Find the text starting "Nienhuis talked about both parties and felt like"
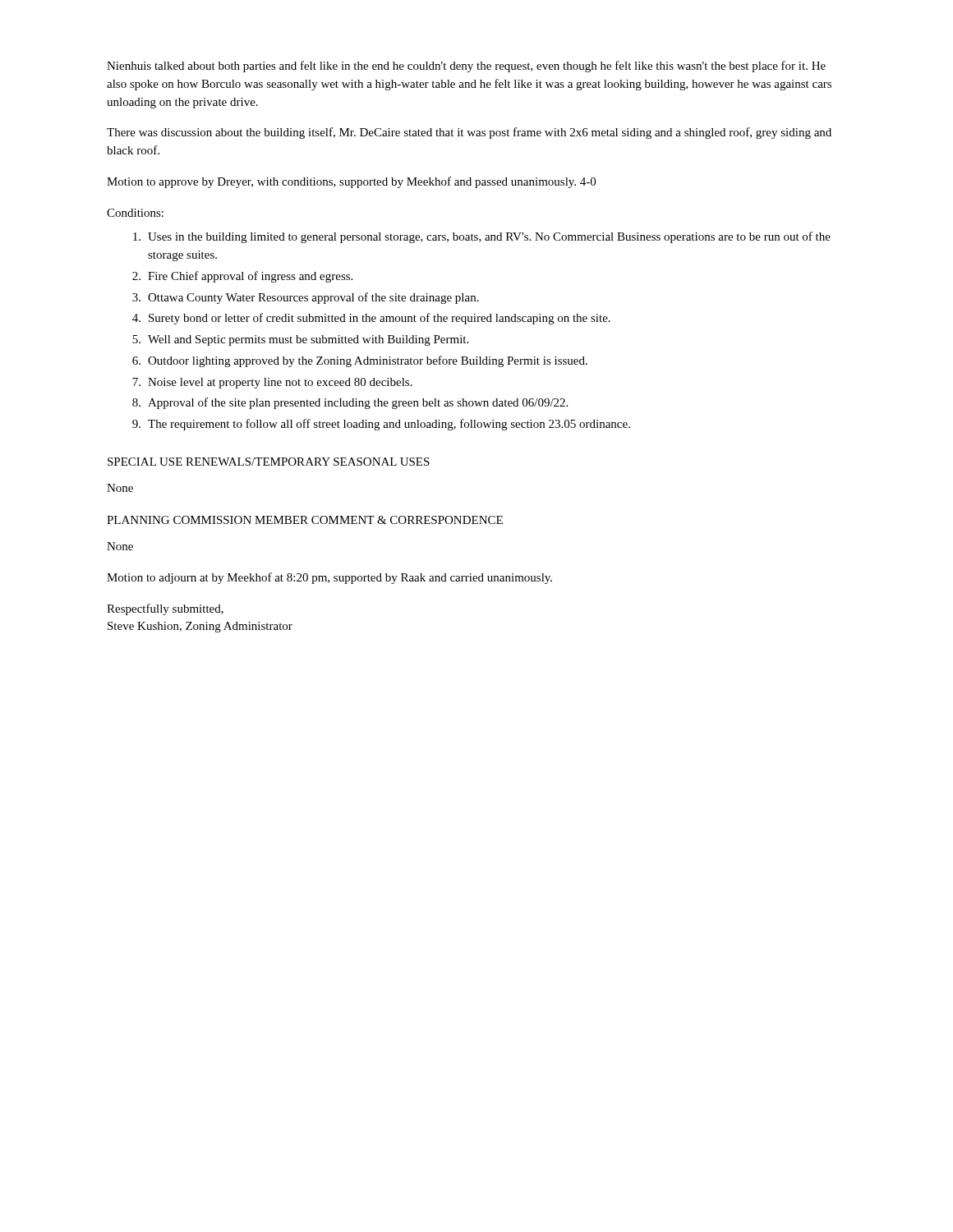This screenshot has height=1232, width=953. tap(469, 84)
